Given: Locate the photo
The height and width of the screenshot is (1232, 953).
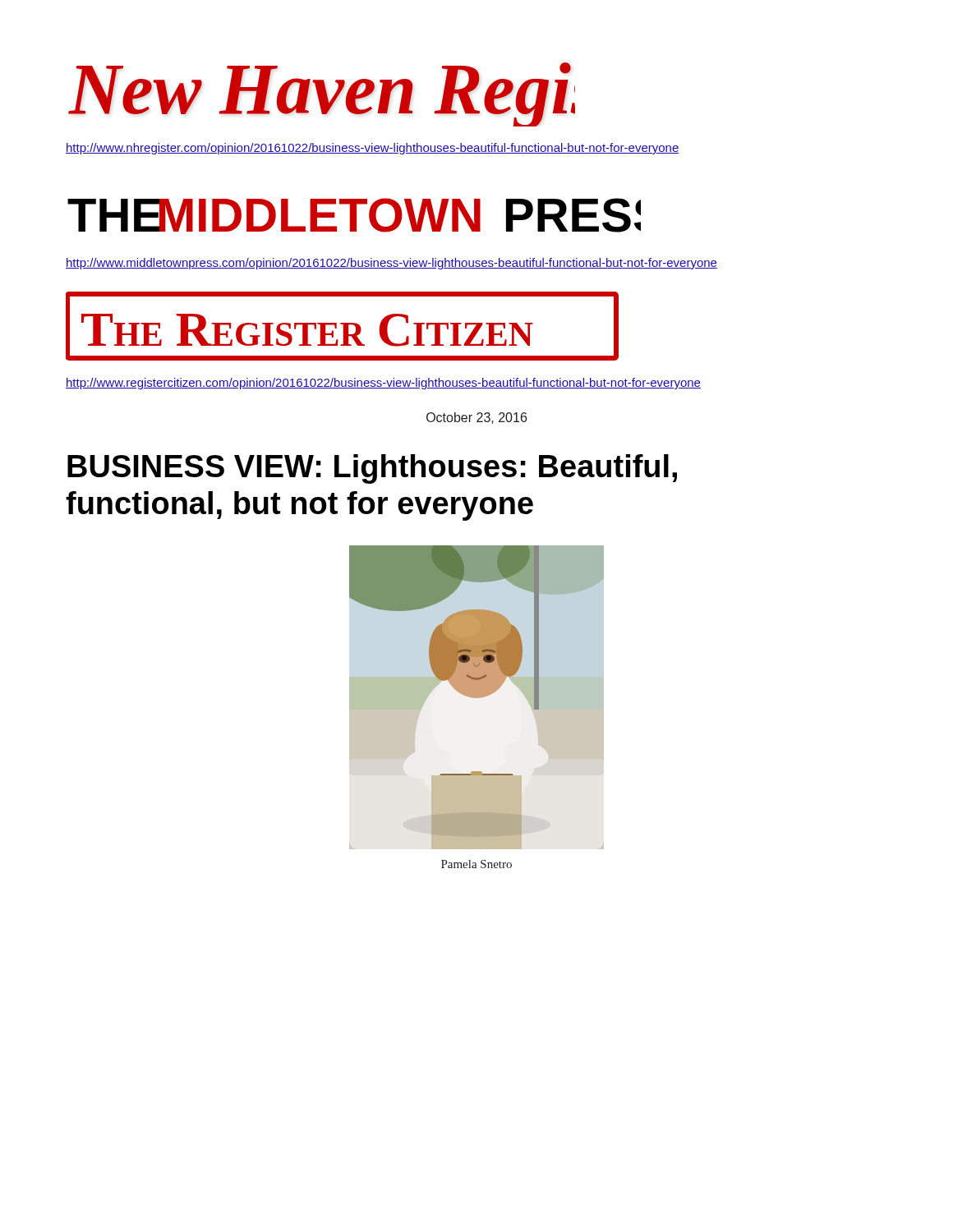Looking at the screenshot, I should tap(476, 699).
